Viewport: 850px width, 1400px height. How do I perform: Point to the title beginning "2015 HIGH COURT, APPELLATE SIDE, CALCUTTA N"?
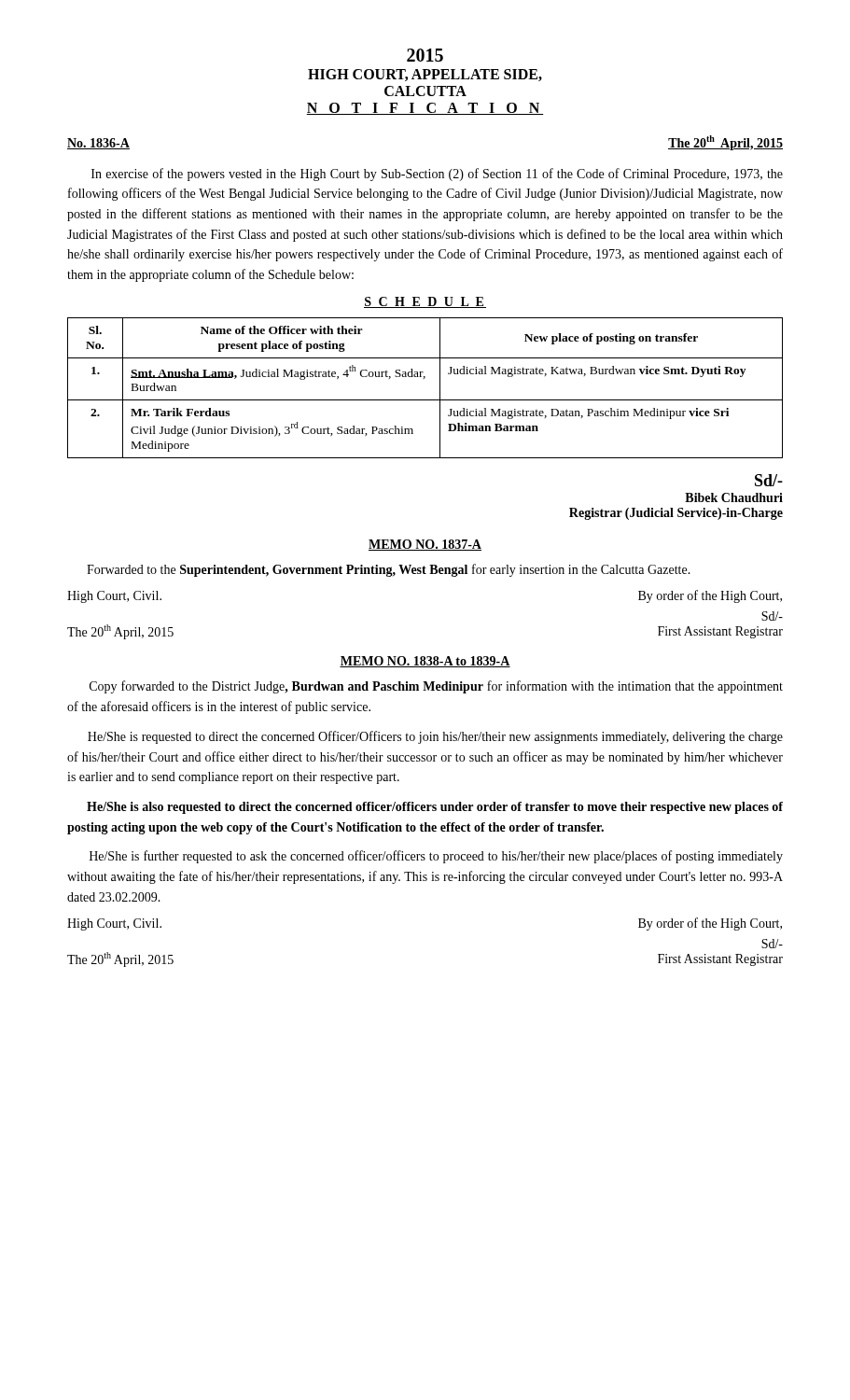(x=425, y=81)
